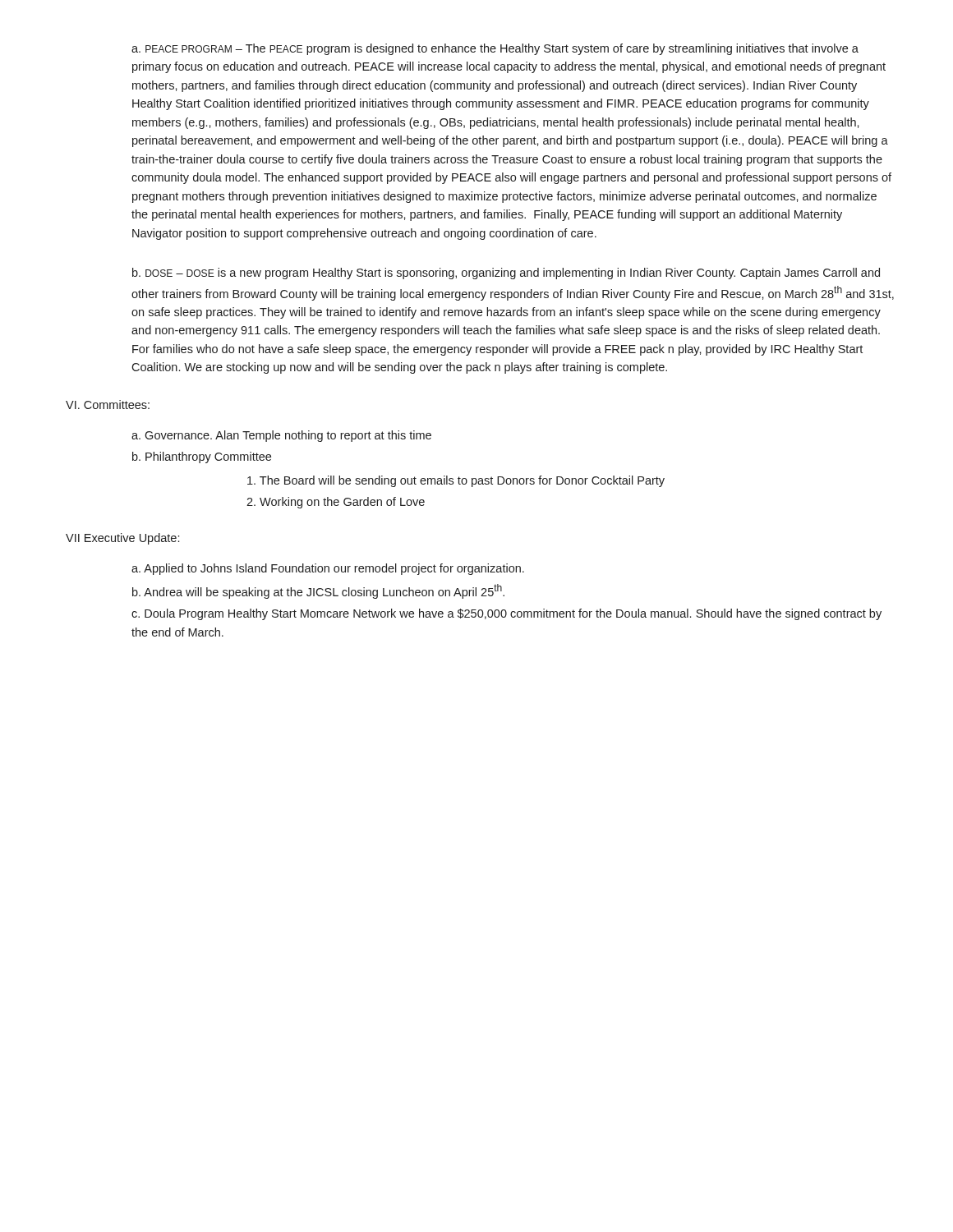
Task: Locate the list item that reads "2. Working on the Garden of Love"
Action: [x=336, y=502]
